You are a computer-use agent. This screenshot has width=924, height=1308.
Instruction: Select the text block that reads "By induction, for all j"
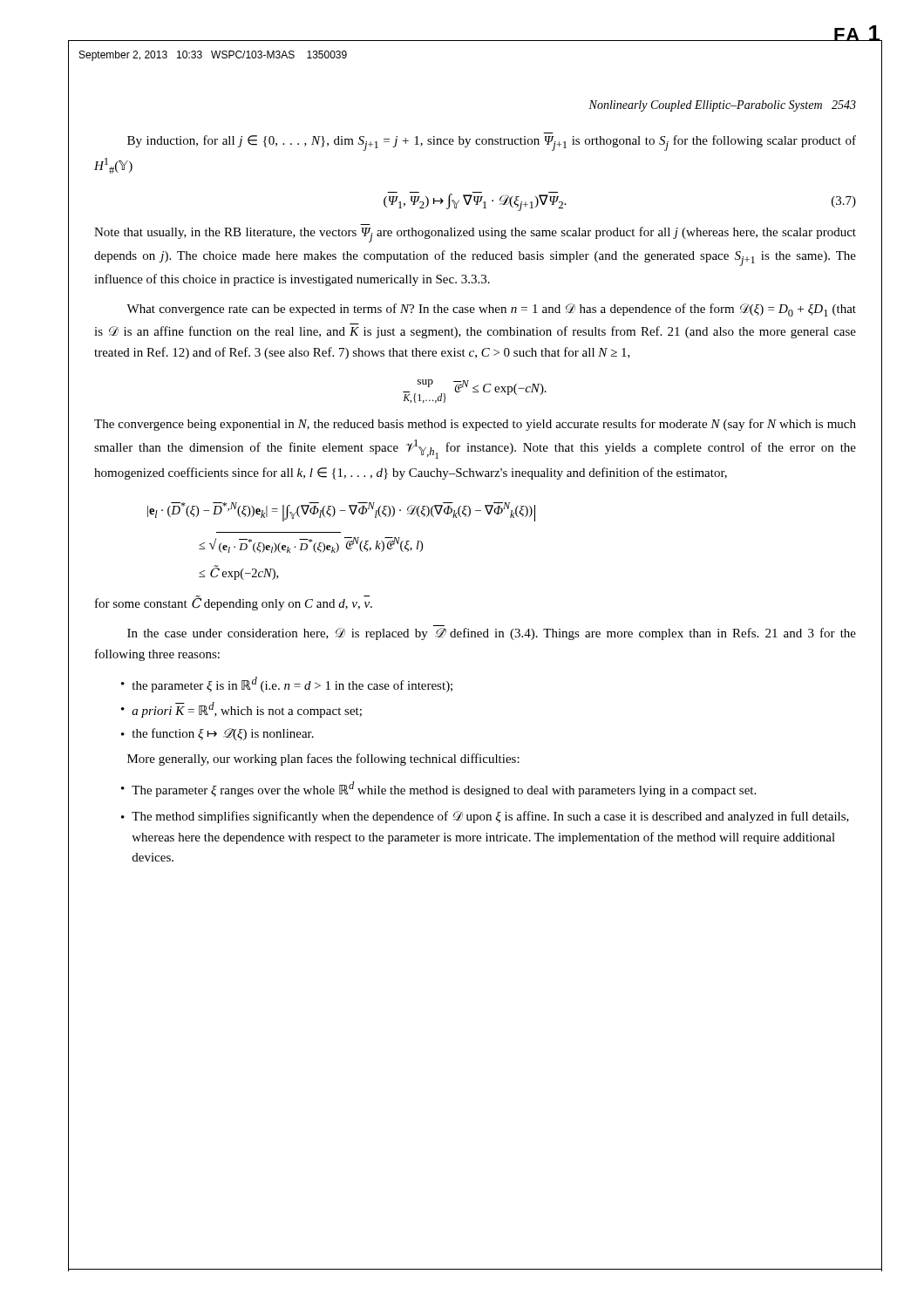point(475,155)
